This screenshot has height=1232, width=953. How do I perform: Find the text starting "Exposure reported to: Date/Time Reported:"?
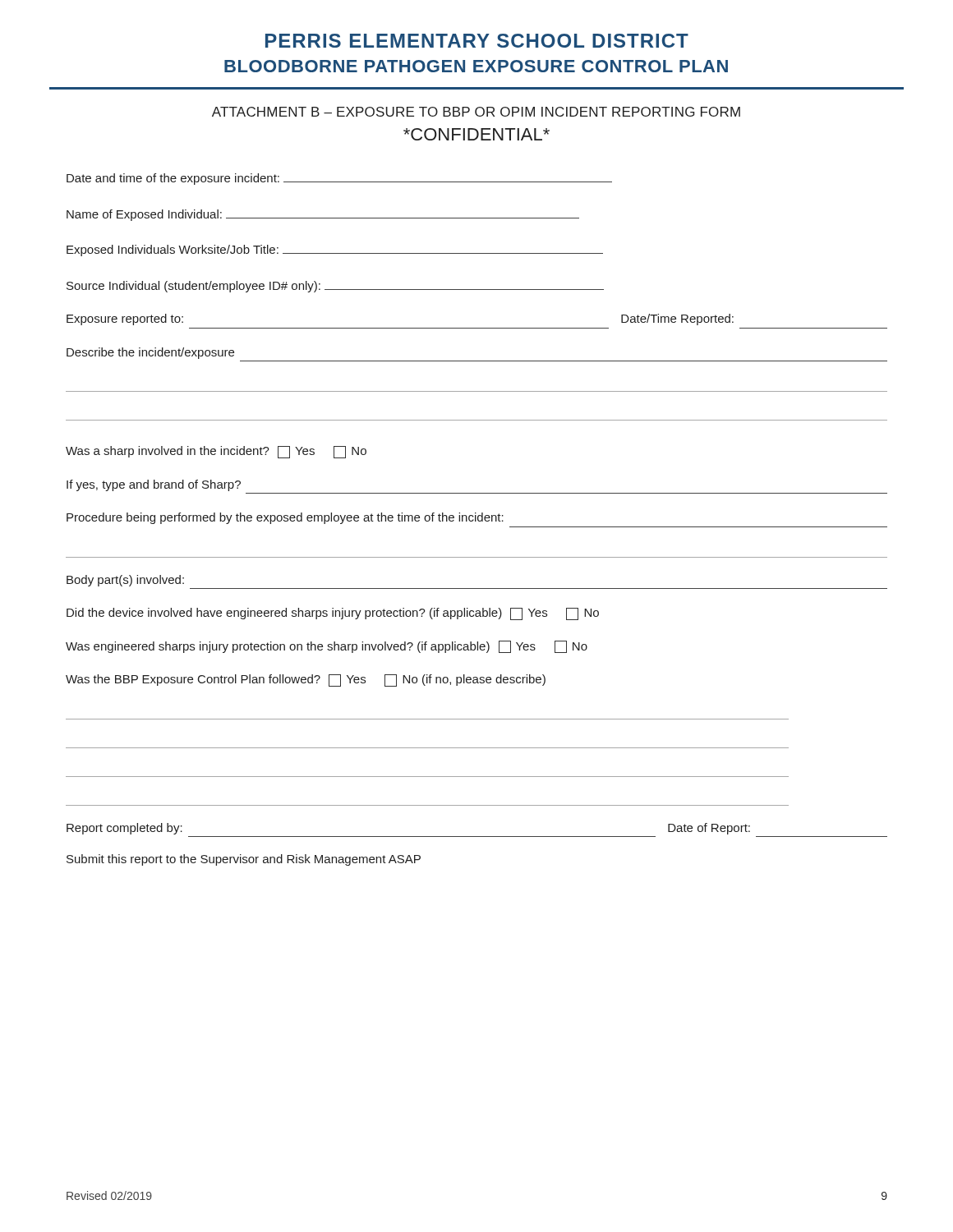pyautogui.click(x=476, y=319)
